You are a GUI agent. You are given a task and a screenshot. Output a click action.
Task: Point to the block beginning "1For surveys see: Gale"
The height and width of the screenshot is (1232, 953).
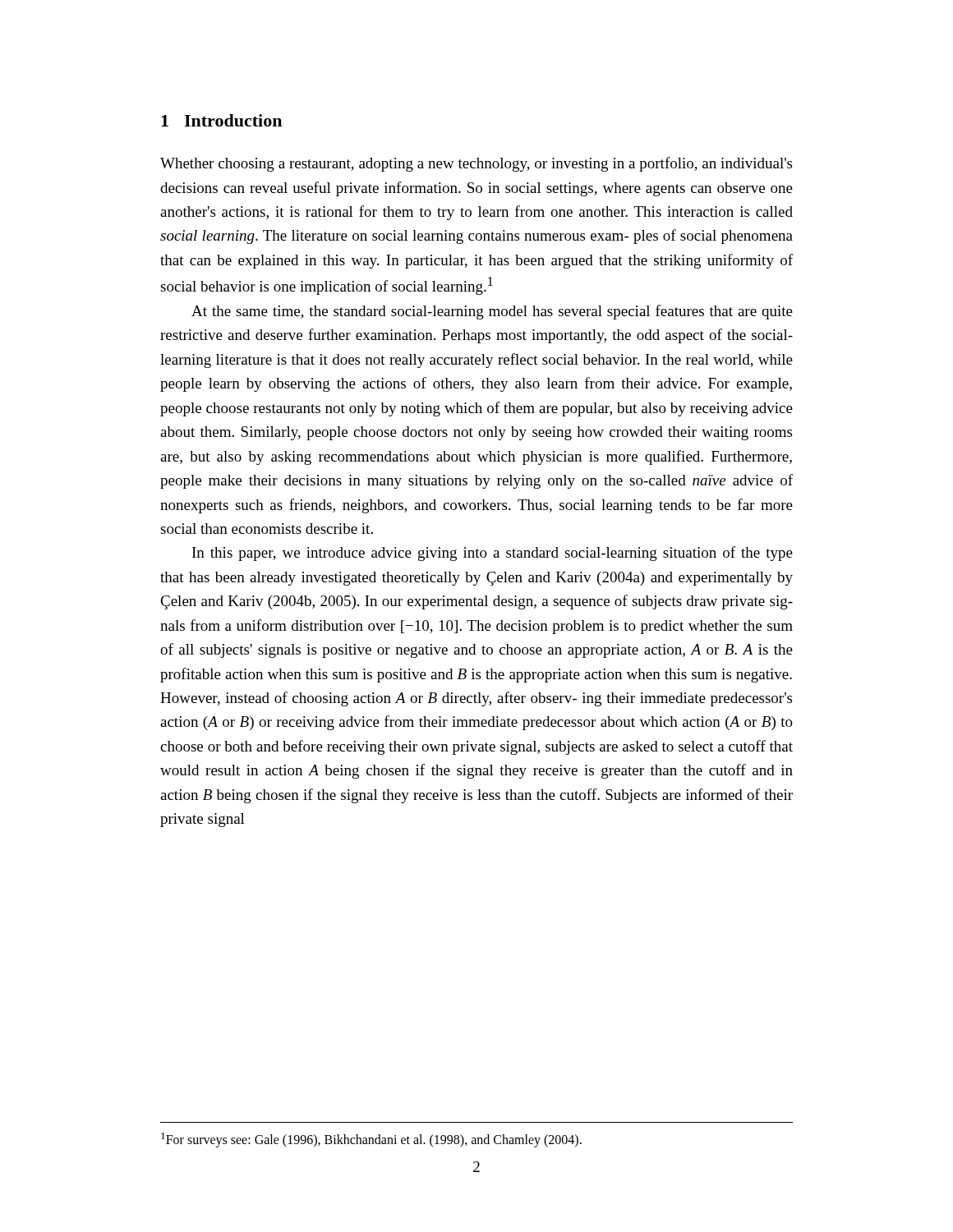[x=371, y=1138]
